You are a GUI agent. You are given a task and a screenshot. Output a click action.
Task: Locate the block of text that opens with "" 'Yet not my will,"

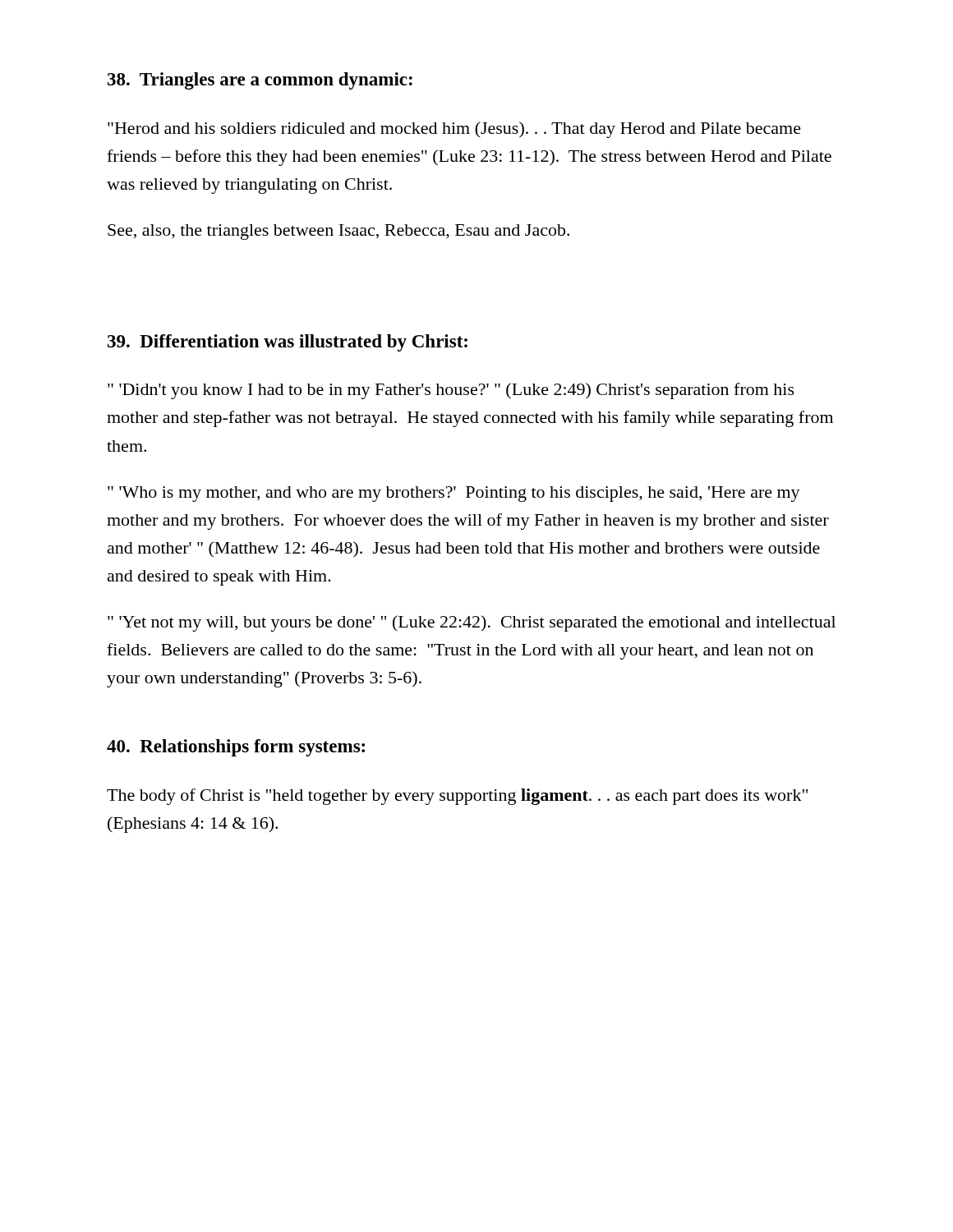click(471, 649)
